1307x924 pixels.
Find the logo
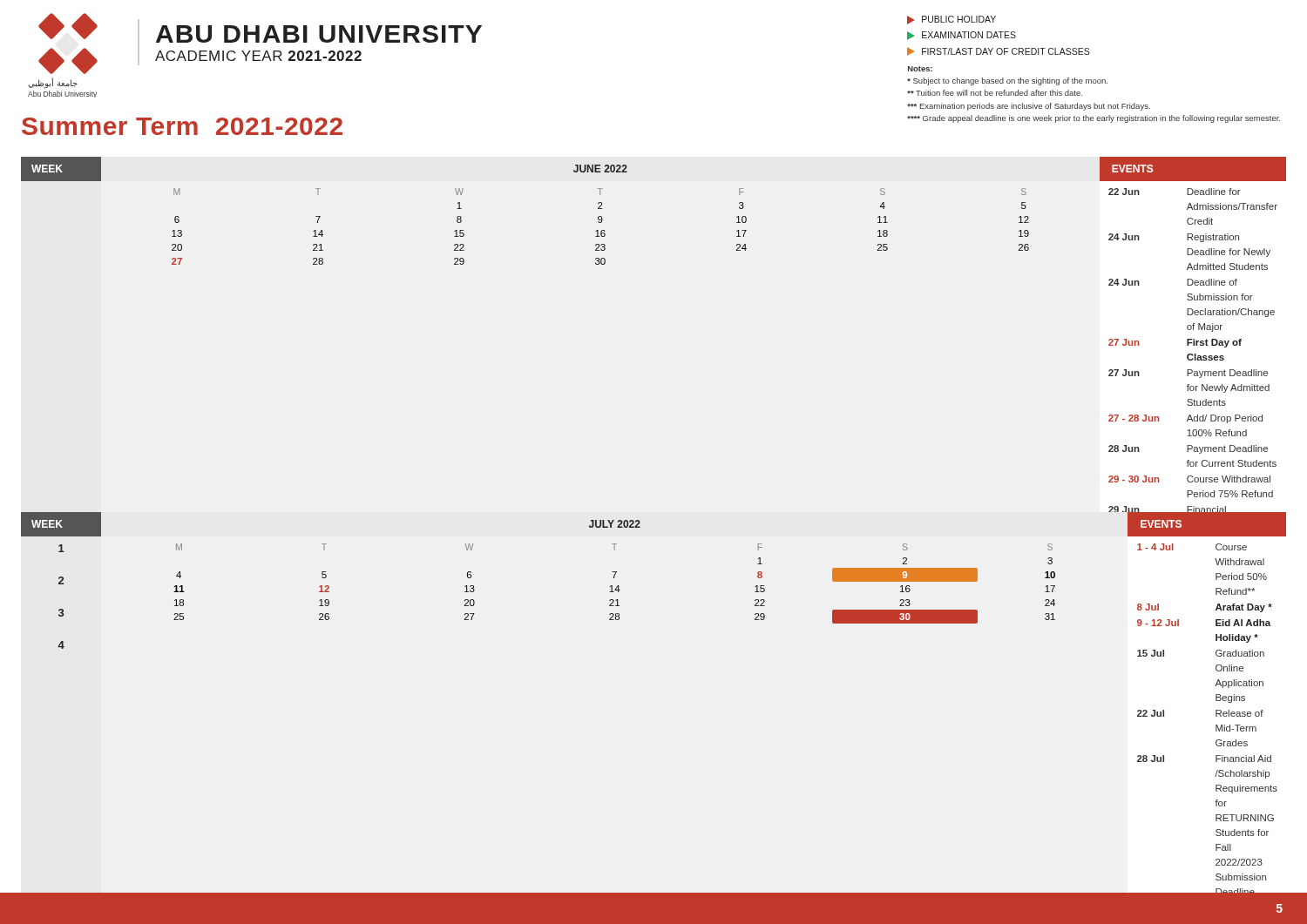point(72,54)
